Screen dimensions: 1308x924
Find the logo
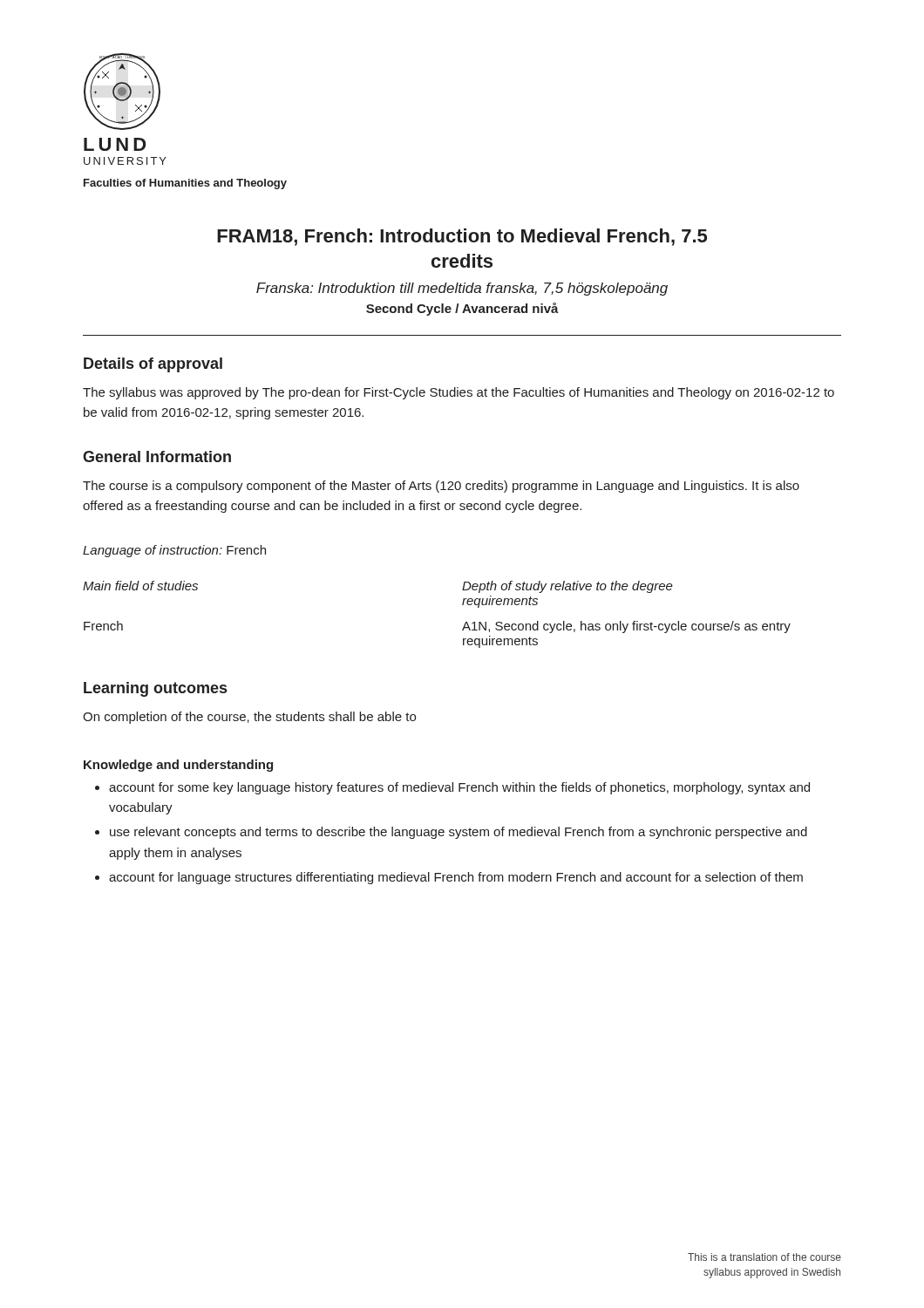462,110
